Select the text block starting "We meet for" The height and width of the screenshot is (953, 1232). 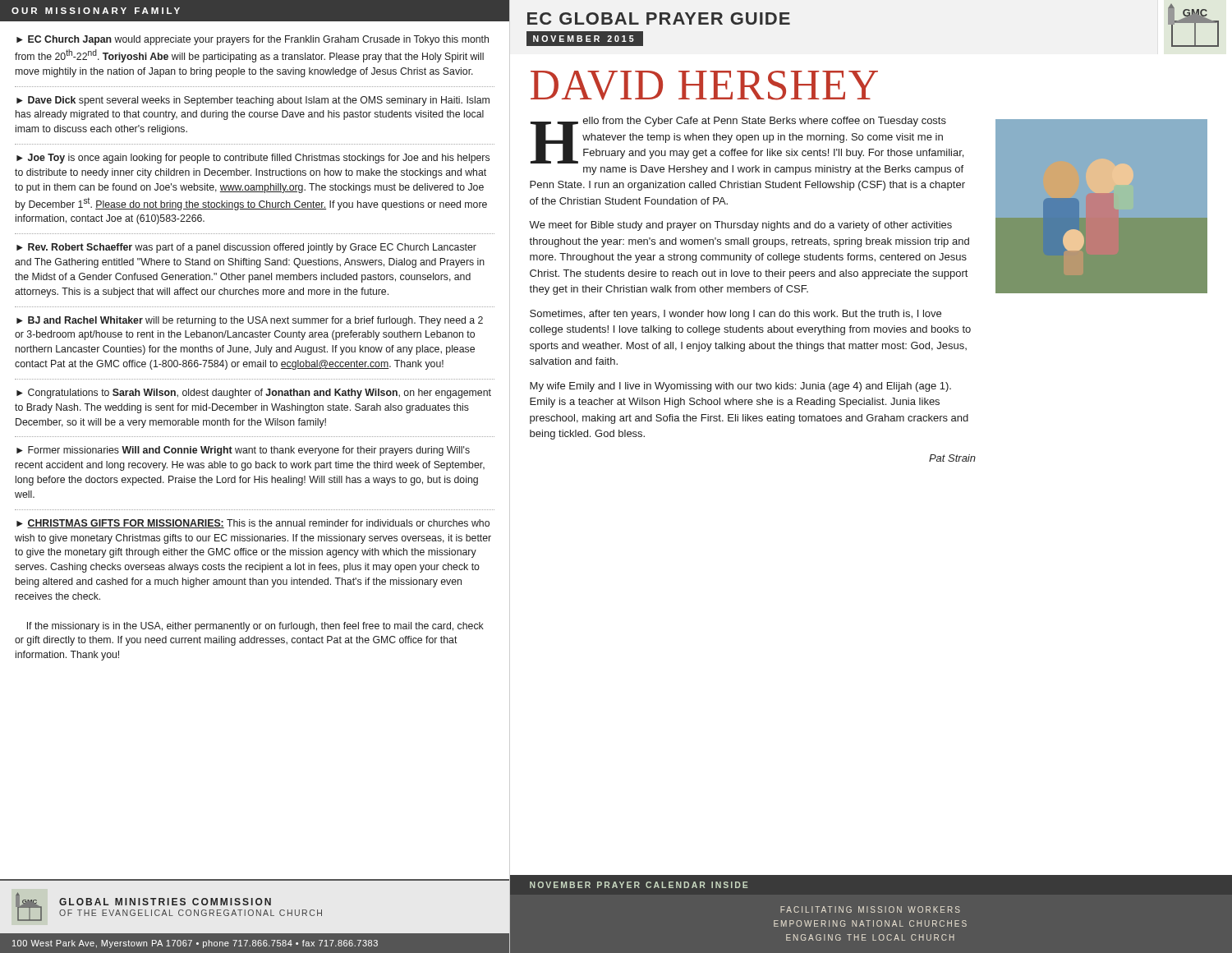753,329
